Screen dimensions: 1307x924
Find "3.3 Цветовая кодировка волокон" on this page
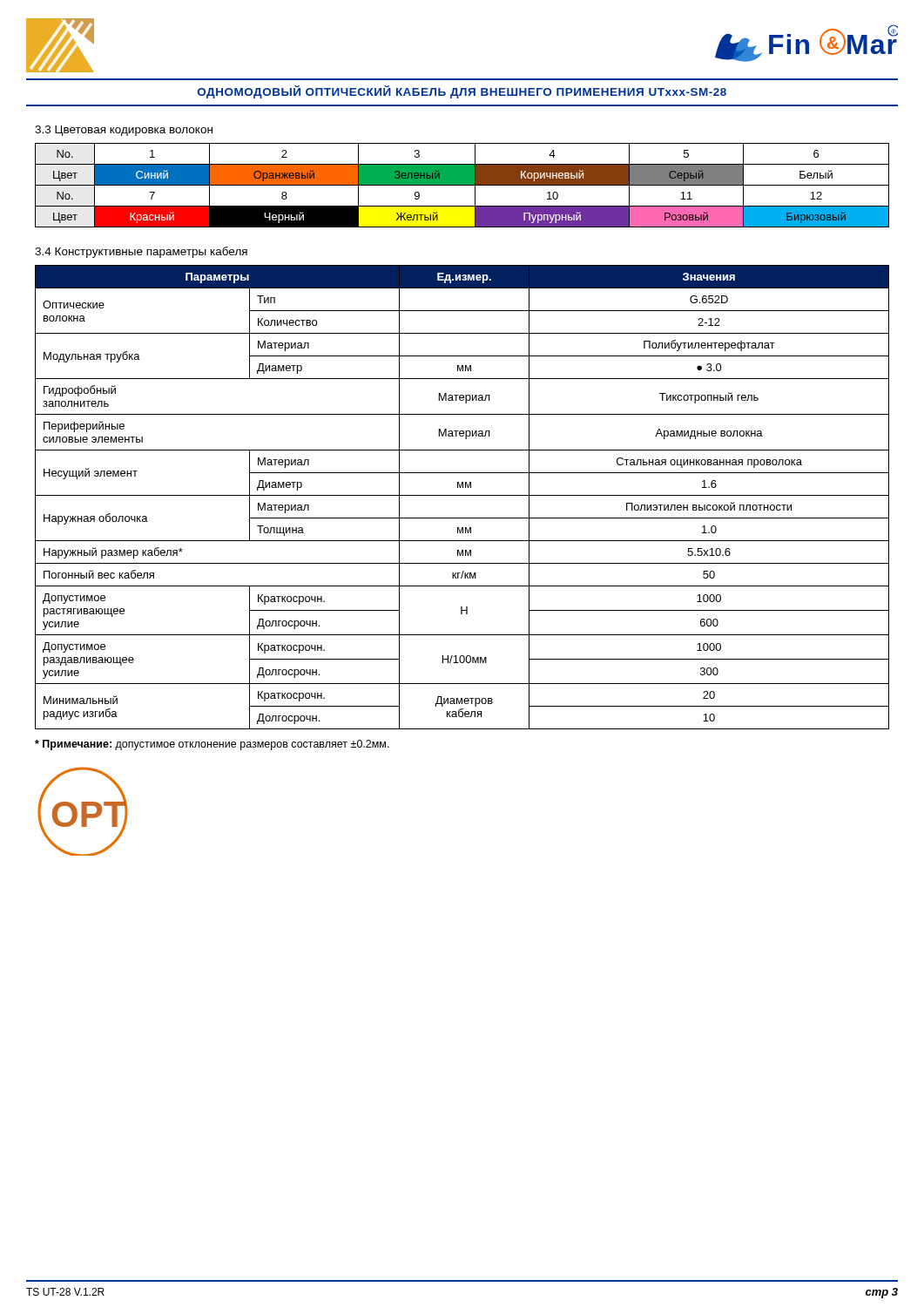click(x=124, y=129)
